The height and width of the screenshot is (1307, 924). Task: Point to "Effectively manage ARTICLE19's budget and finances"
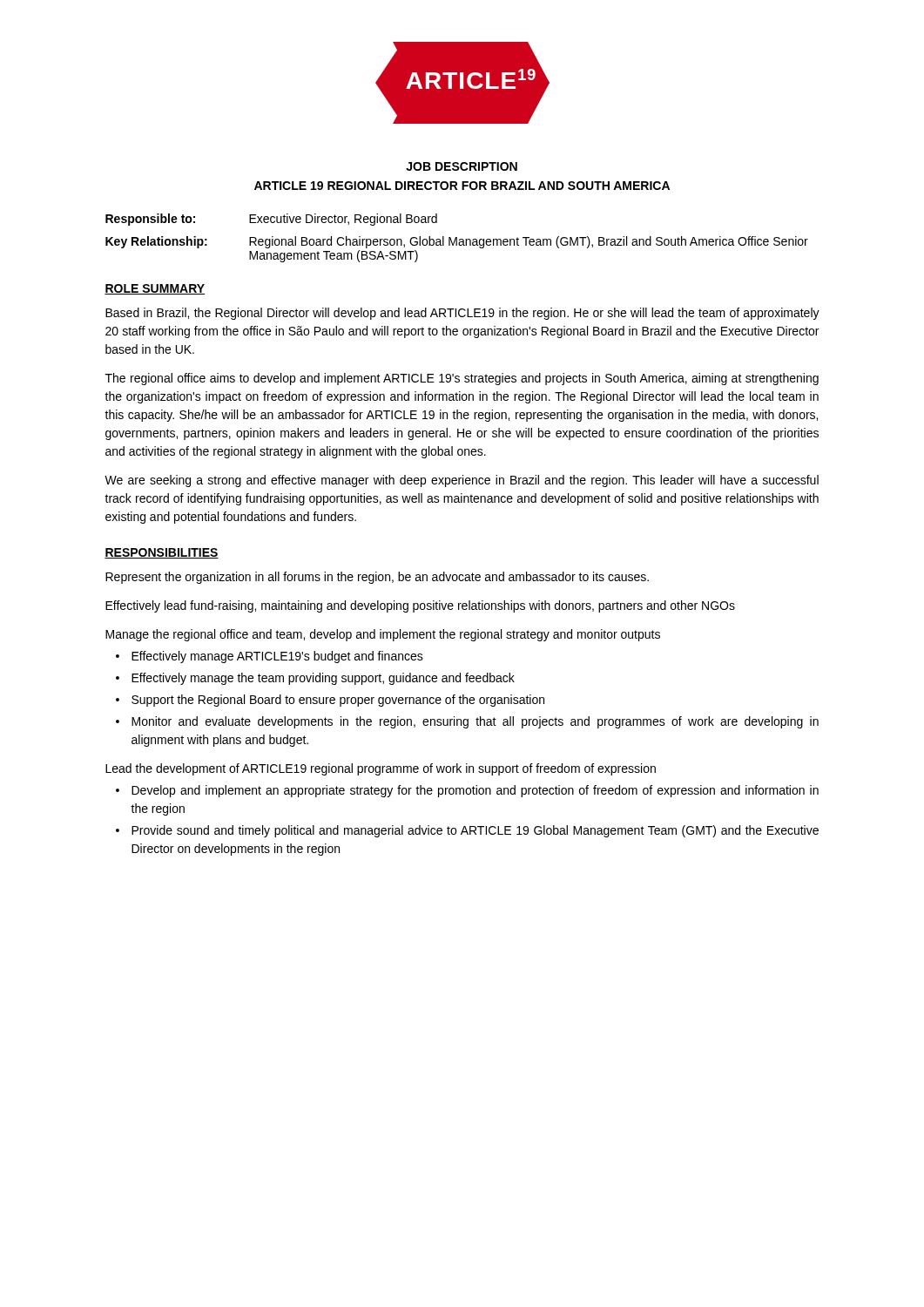[277, 656]
